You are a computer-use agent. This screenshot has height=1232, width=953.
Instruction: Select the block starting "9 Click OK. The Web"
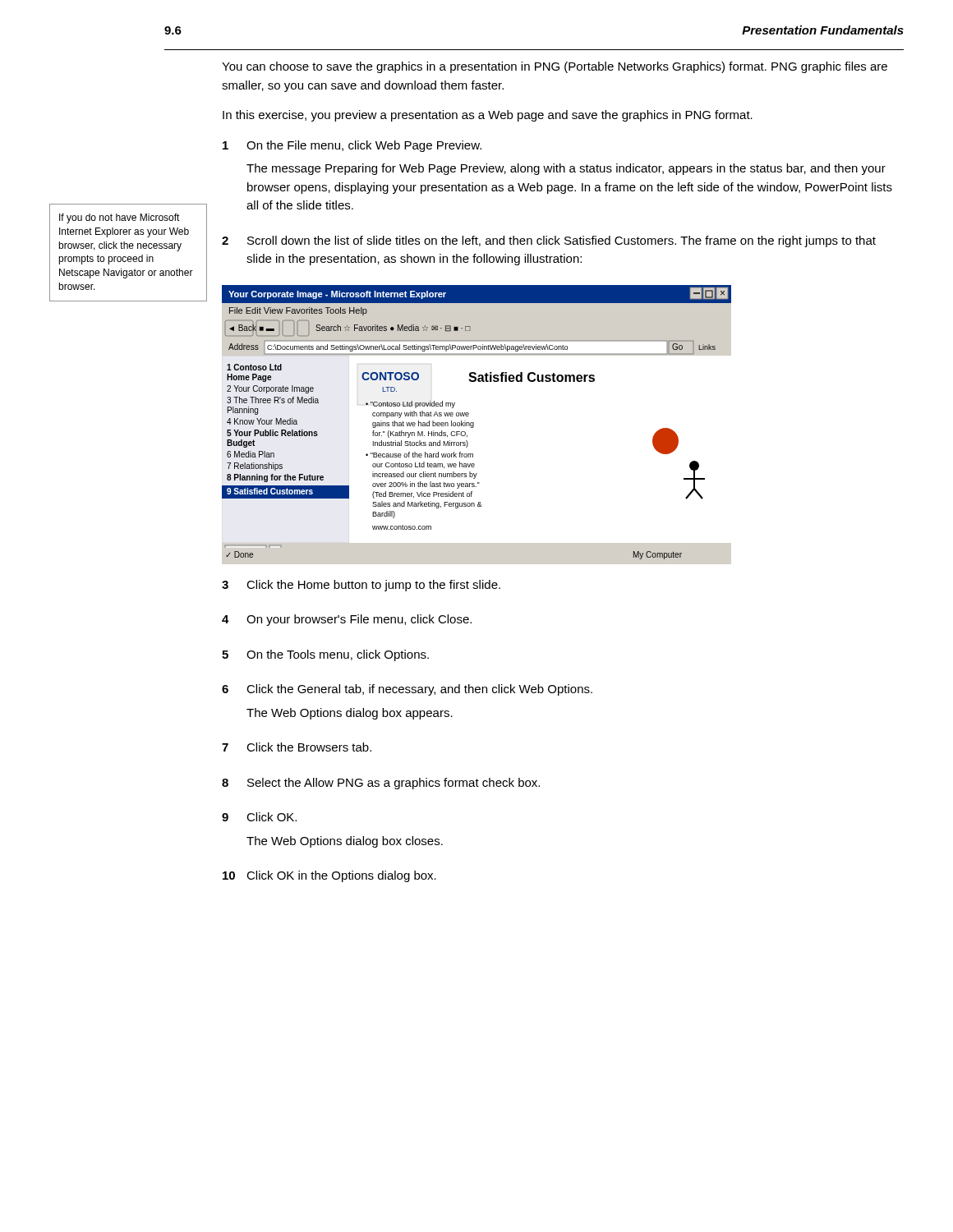coord(259,817)
